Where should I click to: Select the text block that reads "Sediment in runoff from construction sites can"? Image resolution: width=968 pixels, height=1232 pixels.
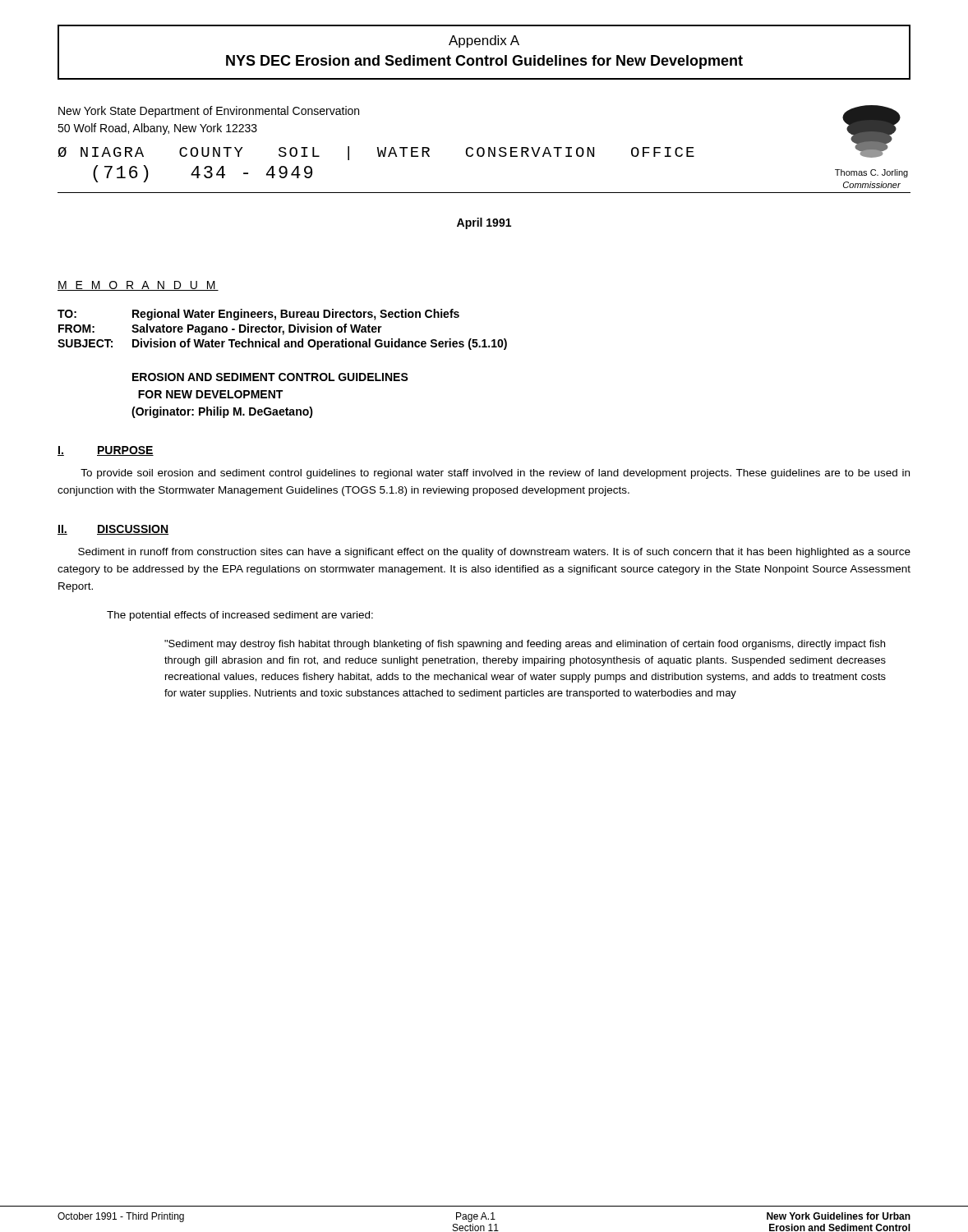pos(484,569)
